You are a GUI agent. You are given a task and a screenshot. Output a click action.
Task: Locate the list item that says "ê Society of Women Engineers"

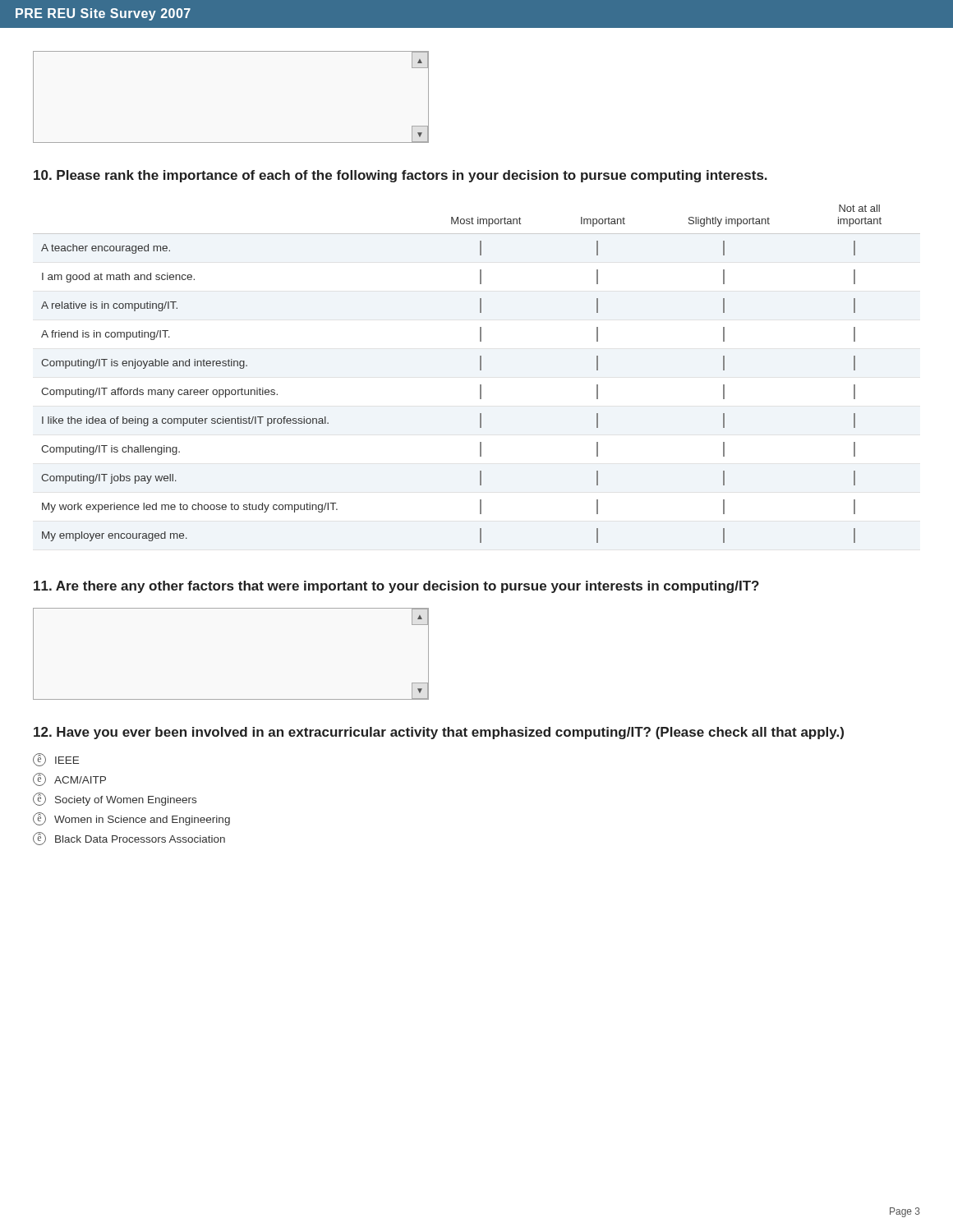click(115, 800)
